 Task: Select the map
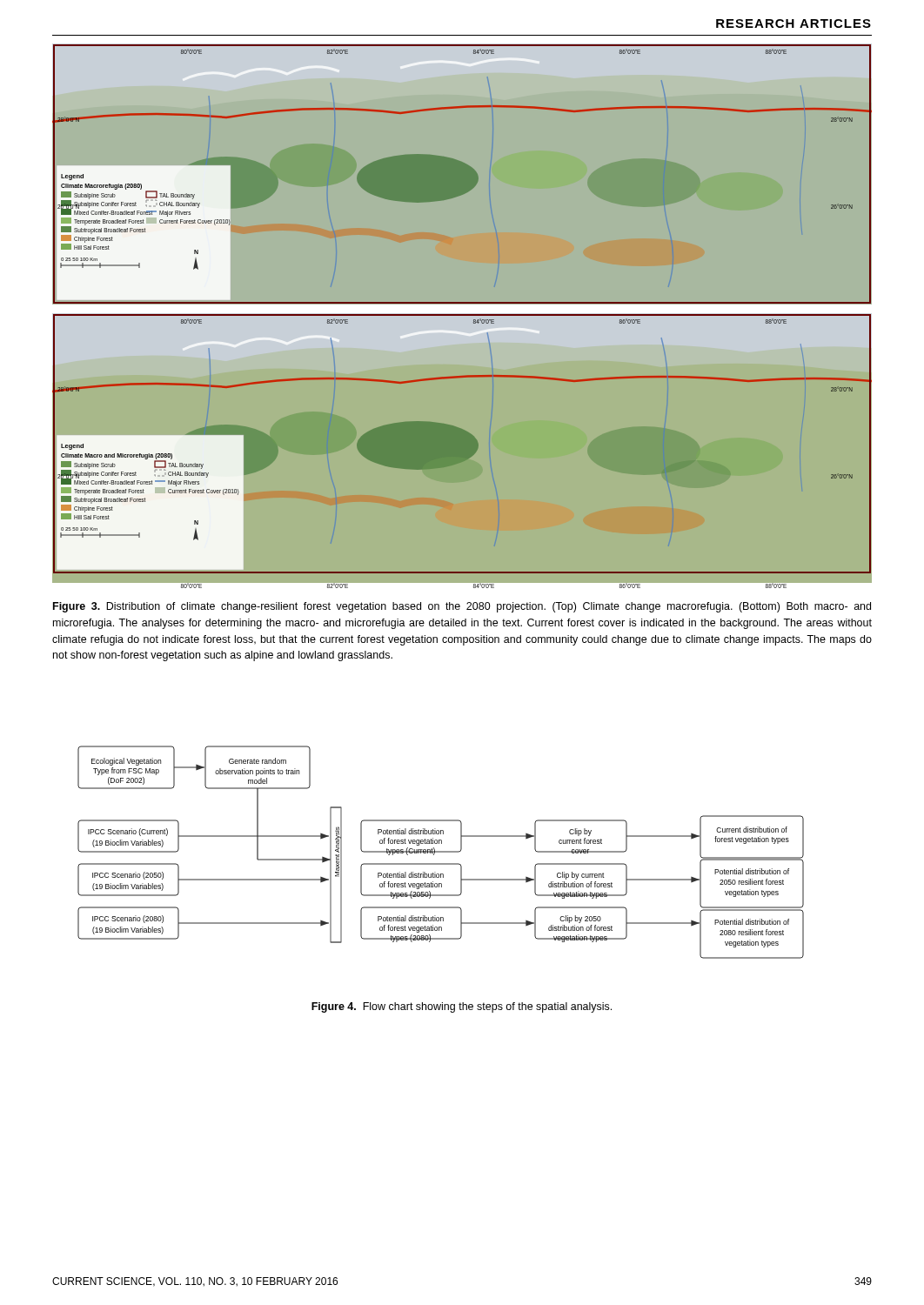tap(462, 318)
